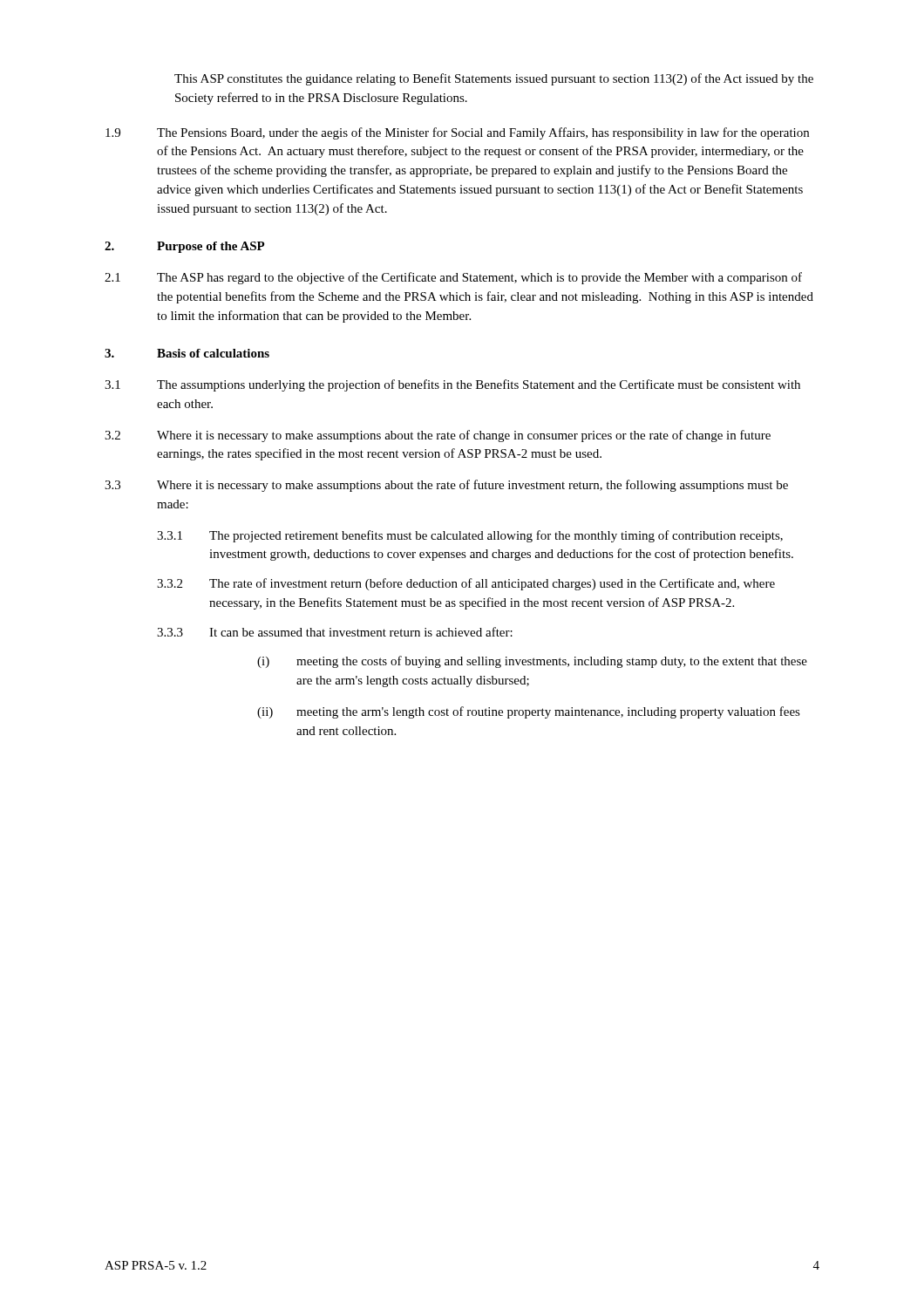Locate the list item with the text "3.3.1 The projected retirement benefits must"

click(488, 545)
